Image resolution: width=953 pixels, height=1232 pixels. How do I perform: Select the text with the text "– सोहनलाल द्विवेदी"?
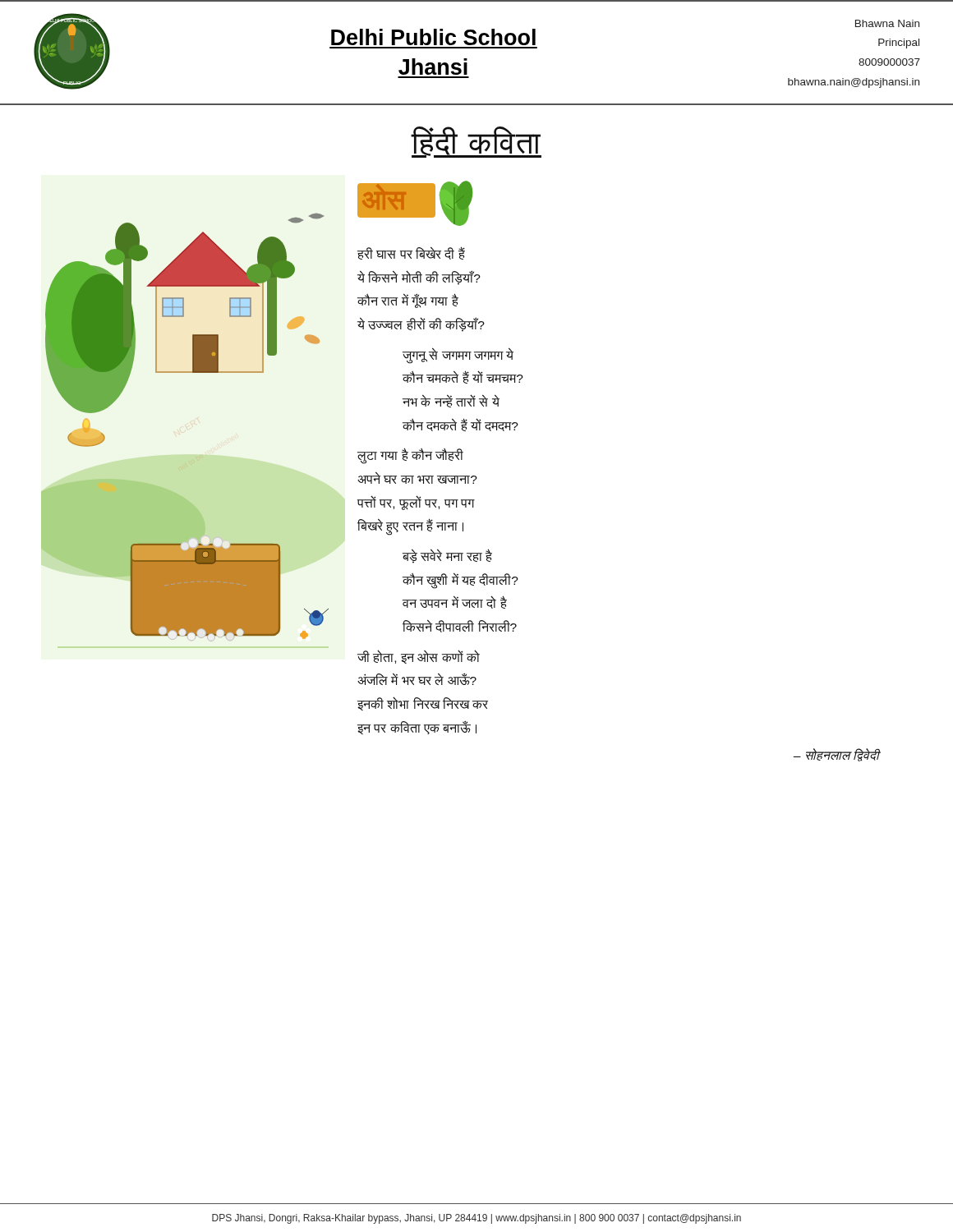pos(836,756)
